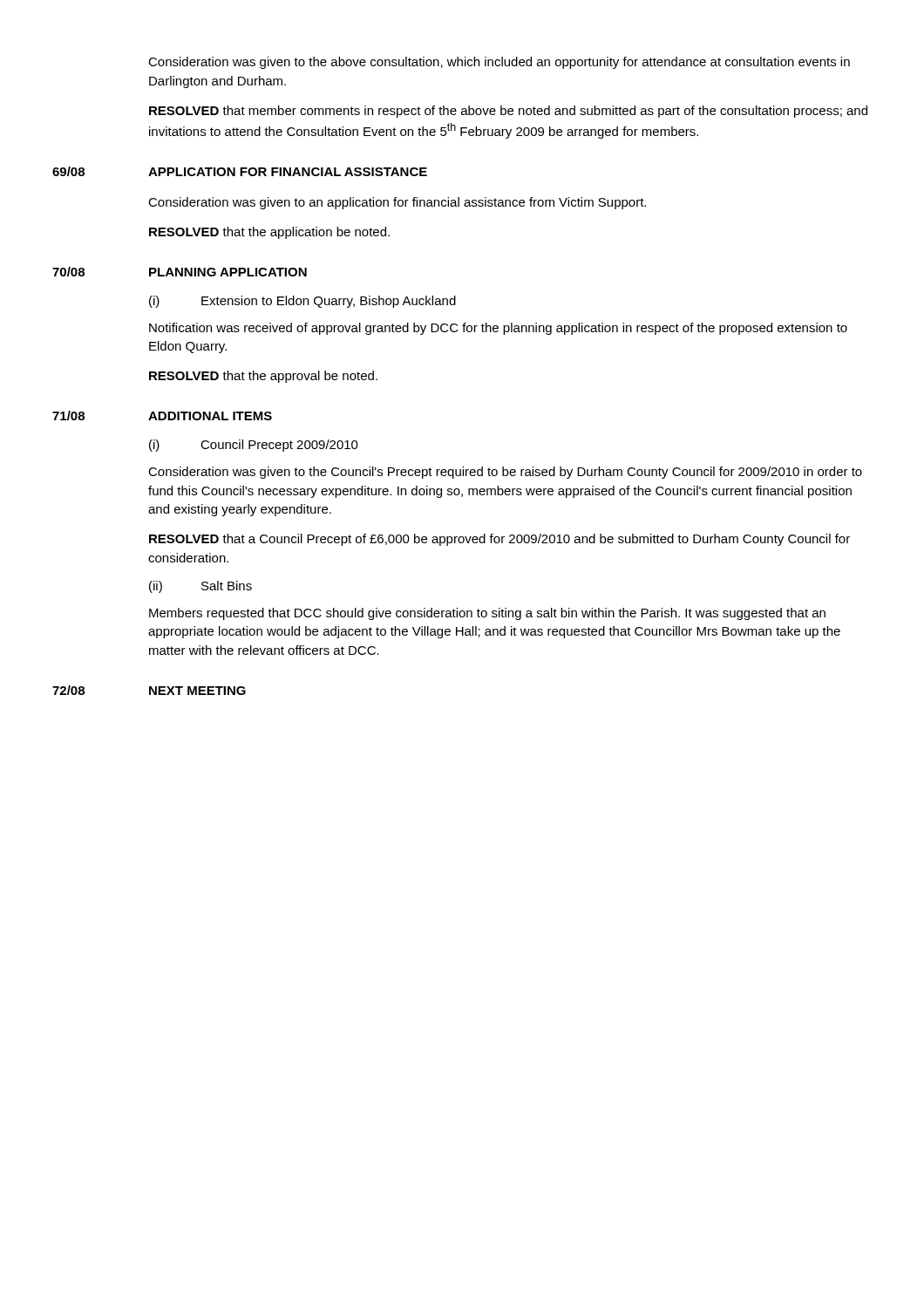
Task: Navigate to the element starting "RESOLVED that a Council Precept of £6,000 be"
Action: pos(499,548)
